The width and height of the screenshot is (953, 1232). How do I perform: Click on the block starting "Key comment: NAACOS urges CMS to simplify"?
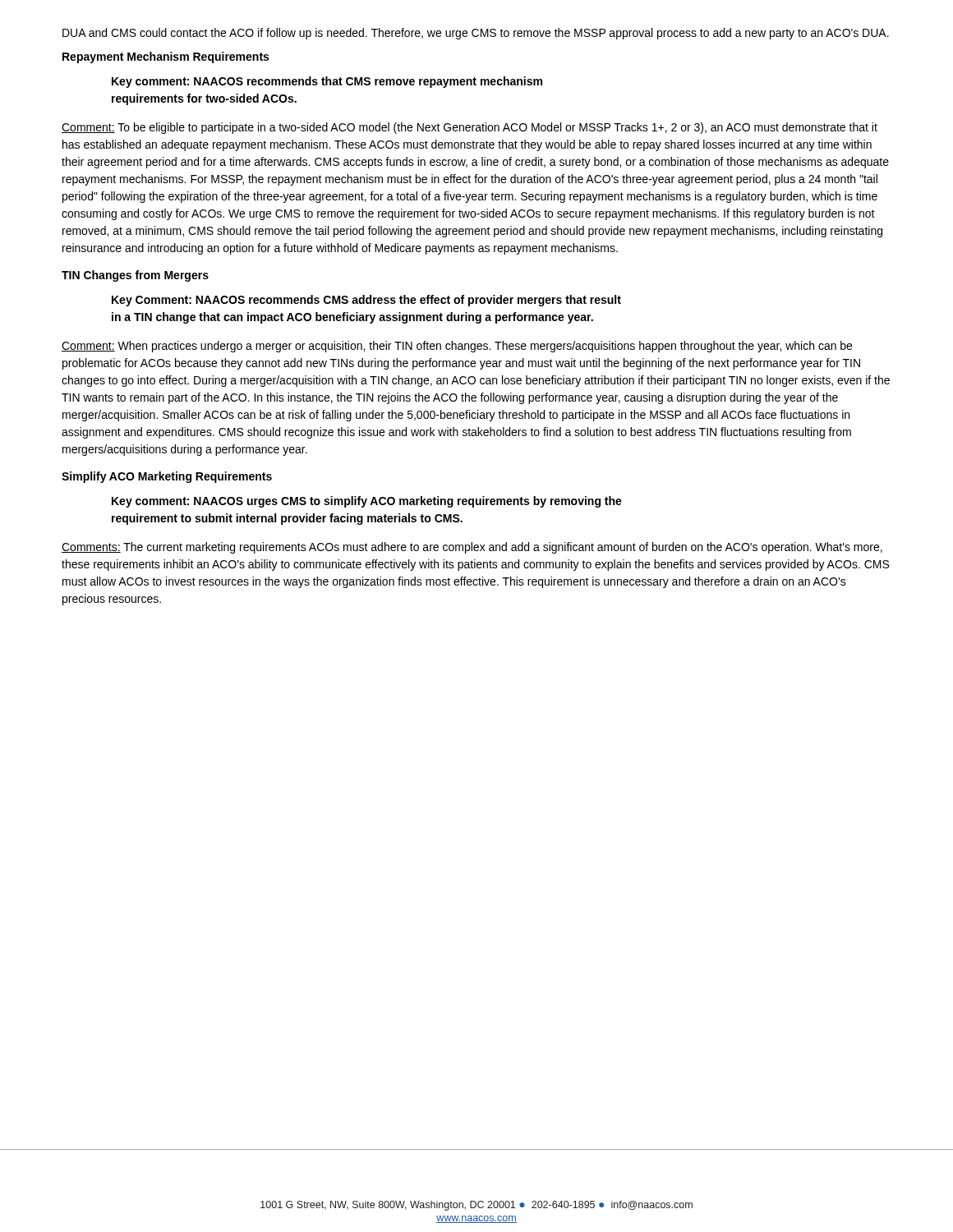(366, 510)
